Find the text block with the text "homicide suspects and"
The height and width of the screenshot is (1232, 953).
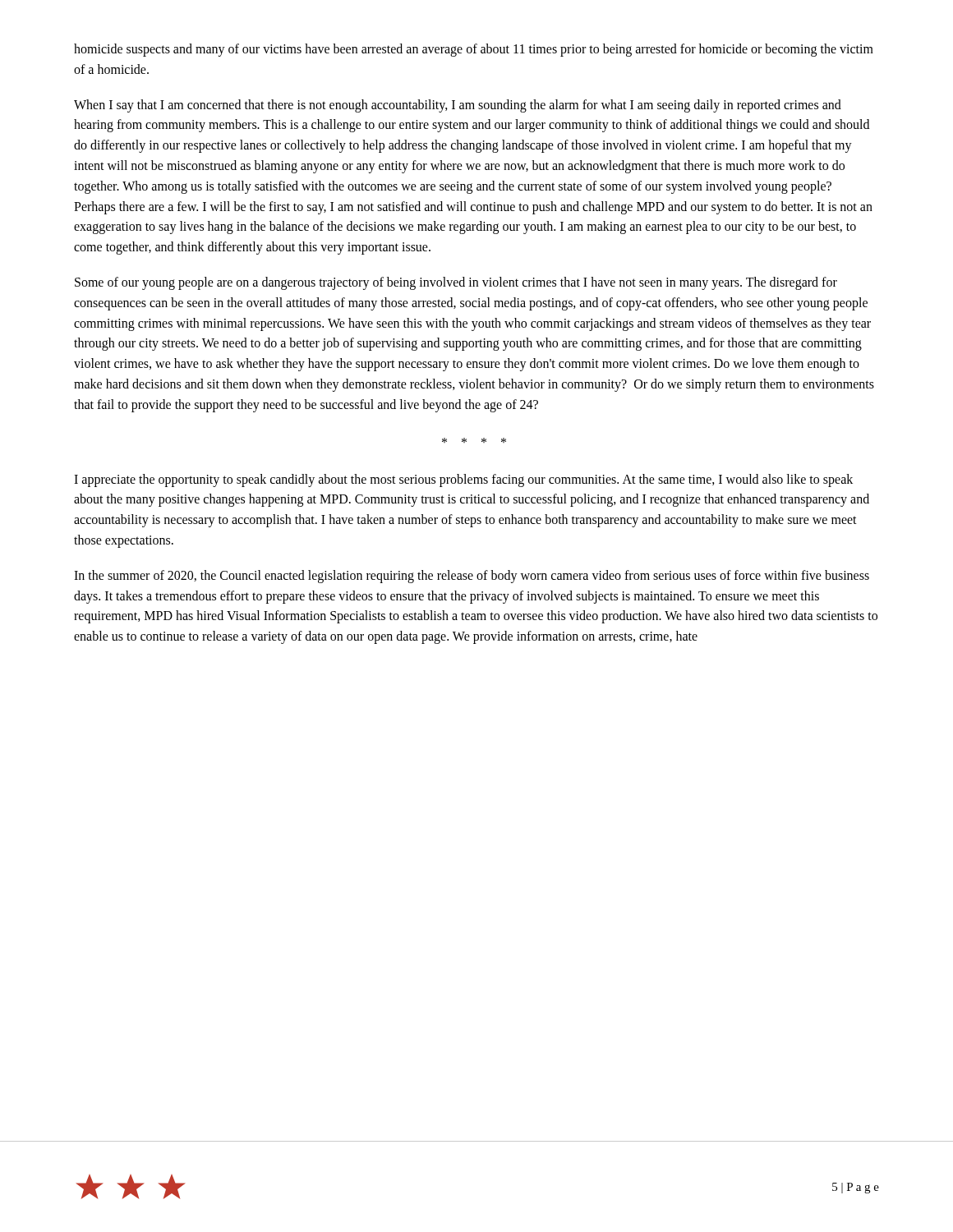(x=474, y=59)
